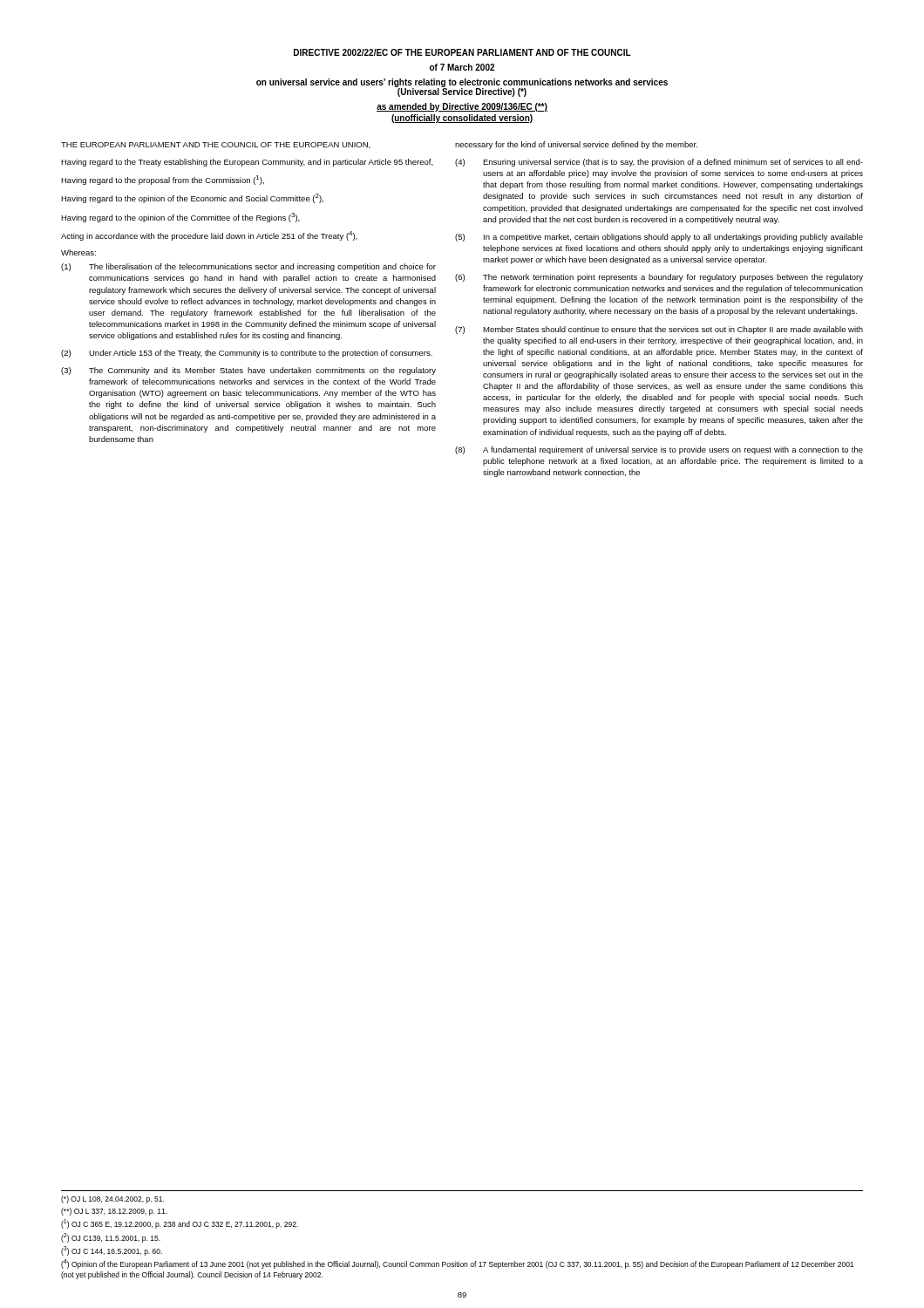Image resolution: width=924 pixels, height=1308 pixels.
Task: Select the element starting "(6) The network termination point represents"
Action: [659, 294]
